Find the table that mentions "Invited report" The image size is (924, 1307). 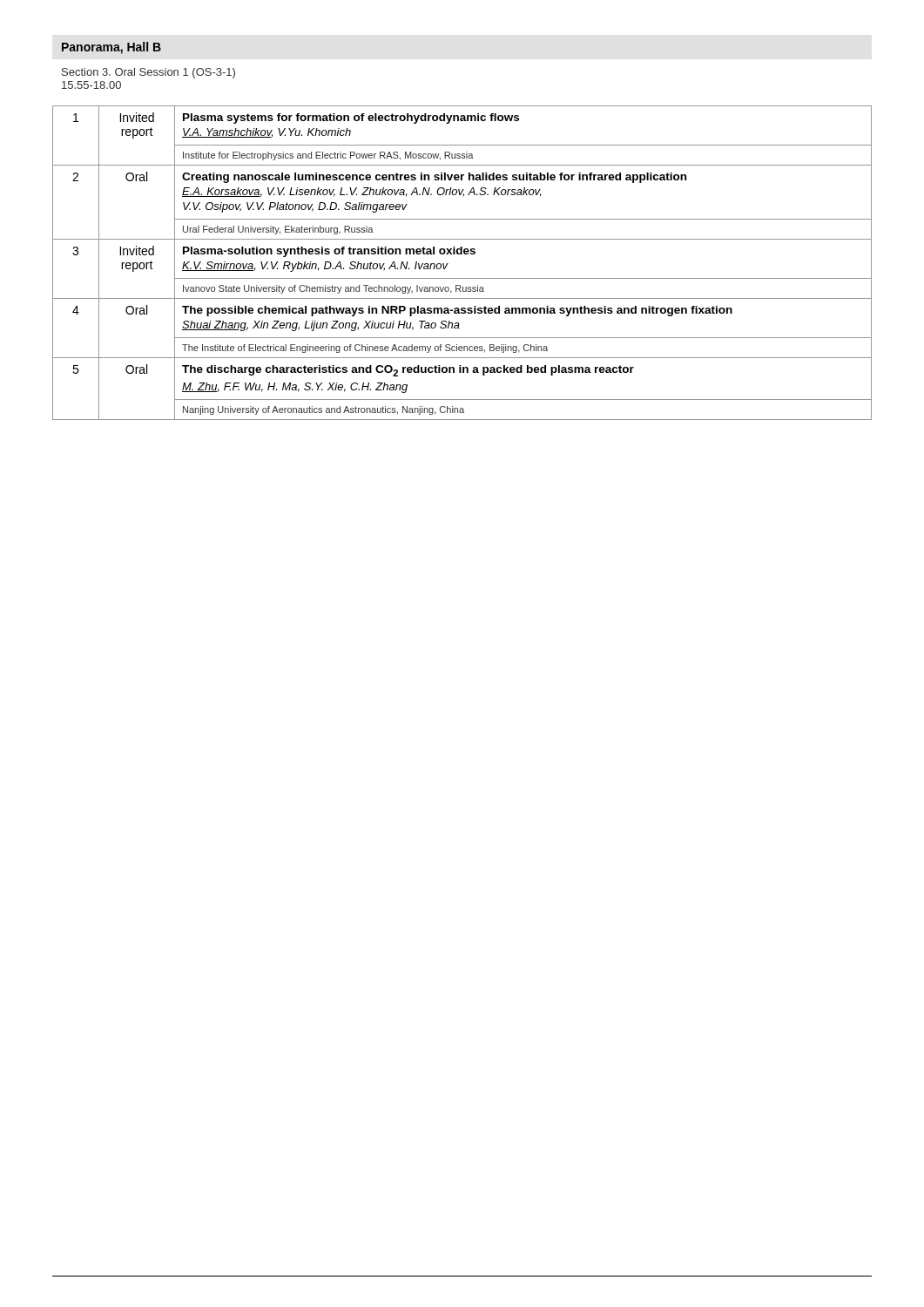coord(462,263)
